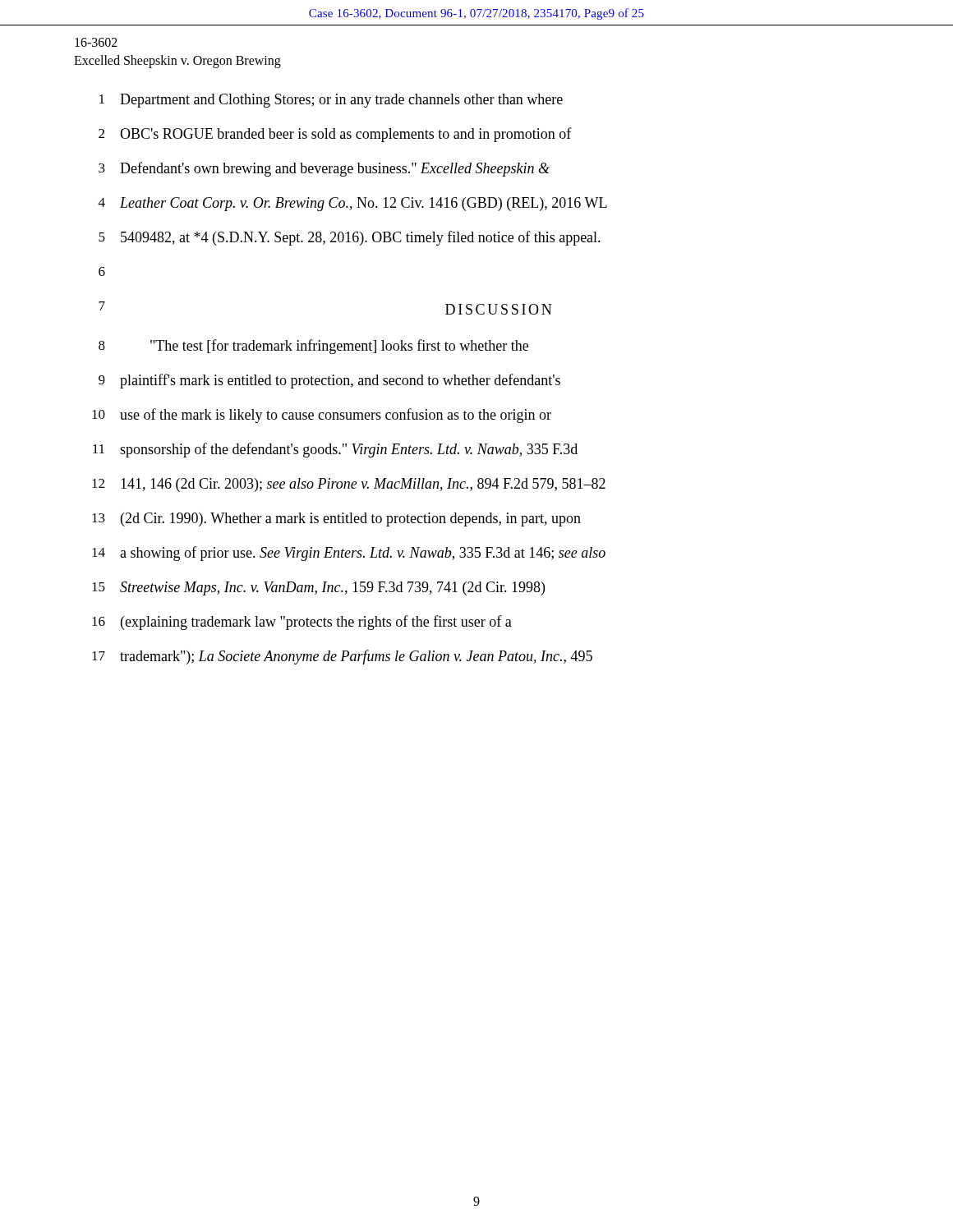Locate the list item that reads "13 (2d Cir. 1990). Whether"
953x1232 pixels.
476,519
